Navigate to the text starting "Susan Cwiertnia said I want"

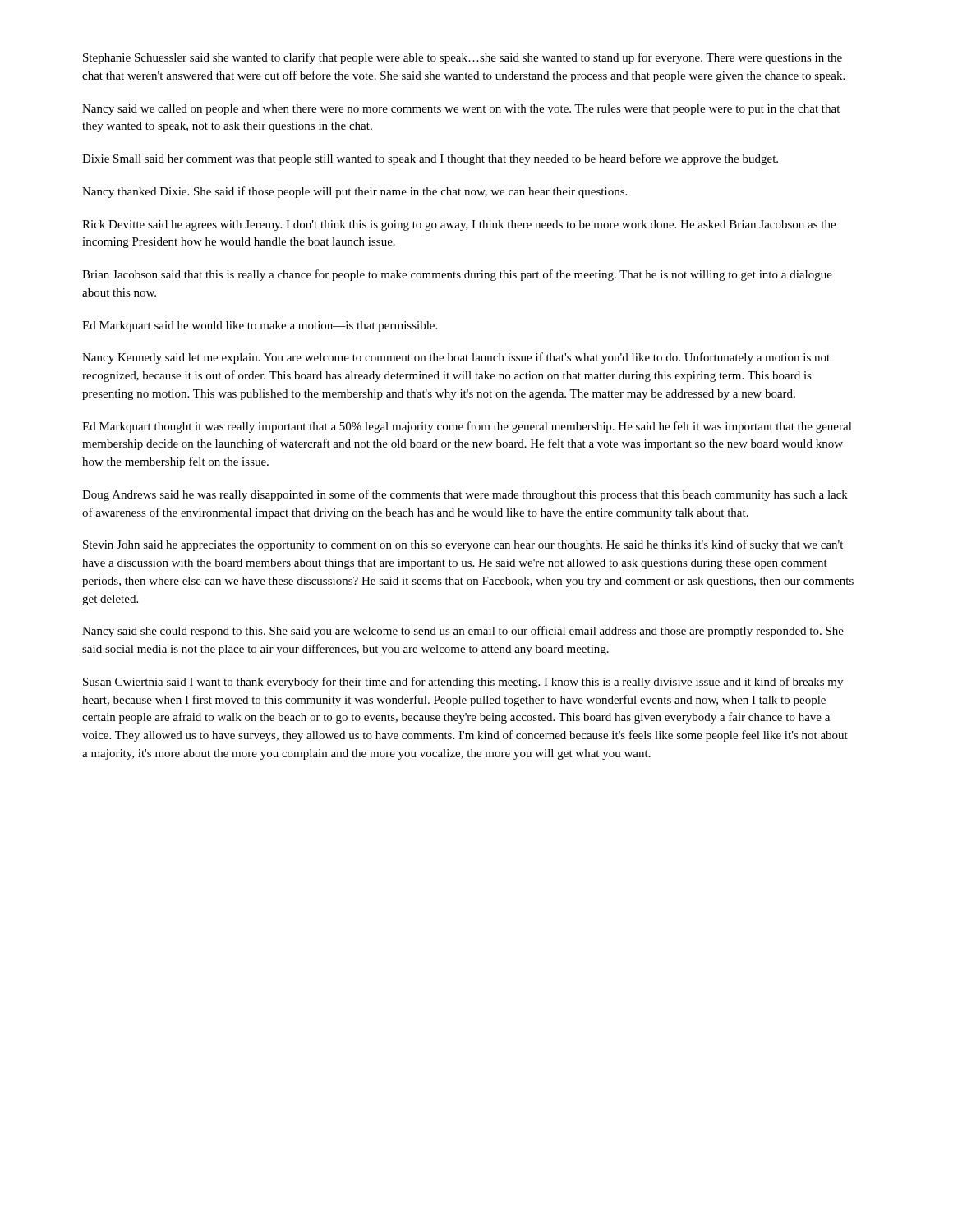[465, 717]
